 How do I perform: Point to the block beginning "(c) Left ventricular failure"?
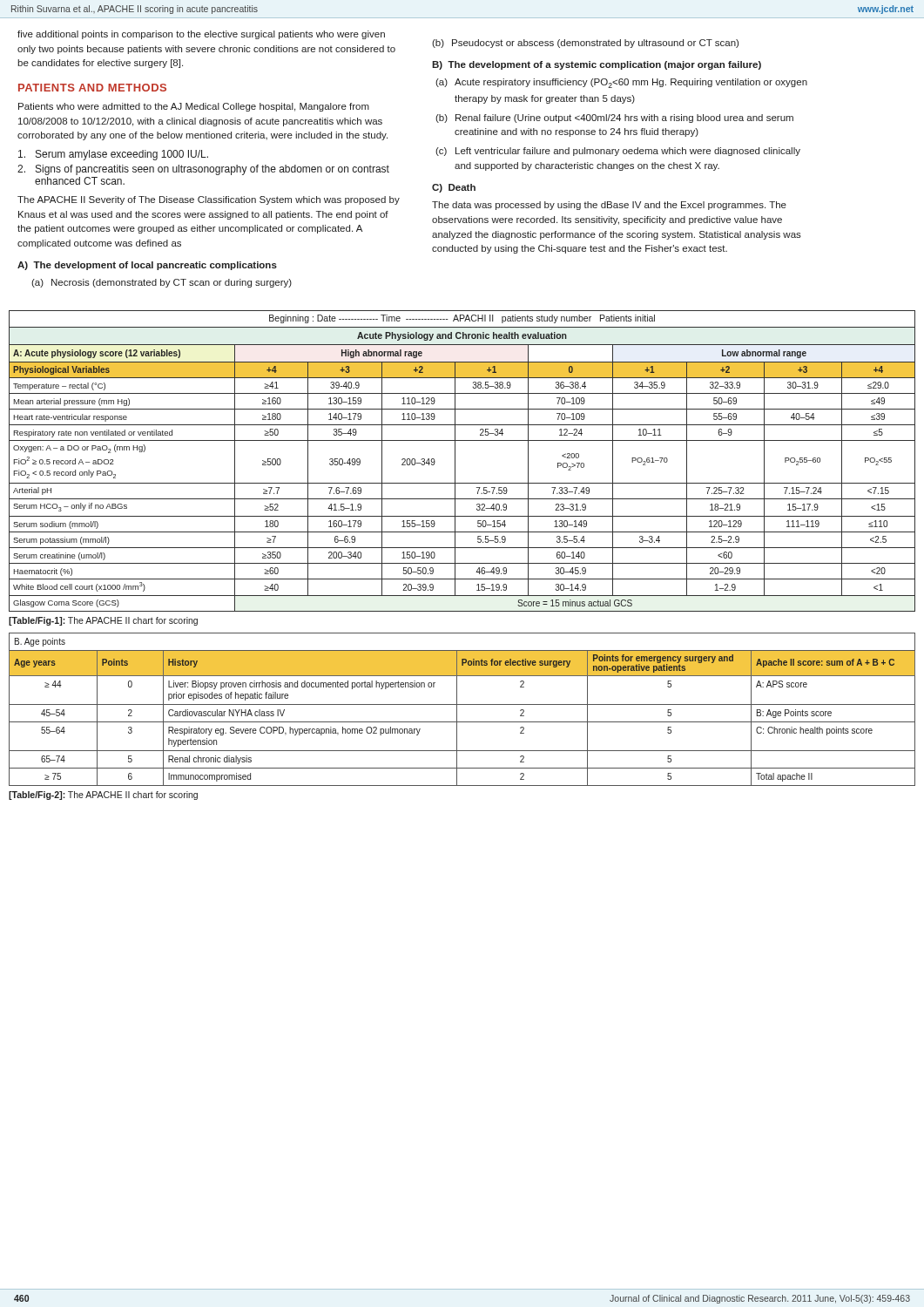(627, 158)
